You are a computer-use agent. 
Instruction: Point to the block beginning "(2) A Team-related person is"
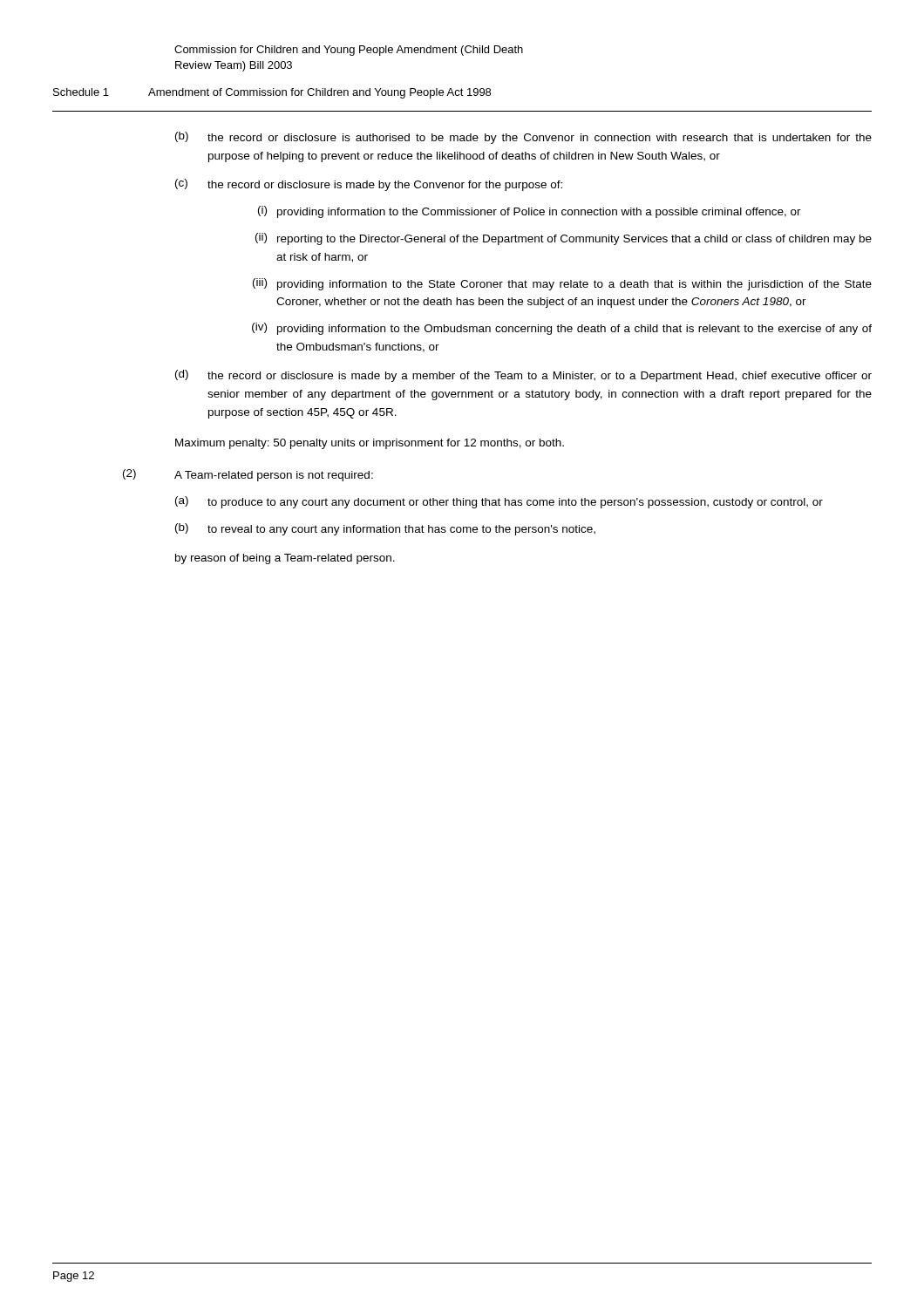(248, 475)
